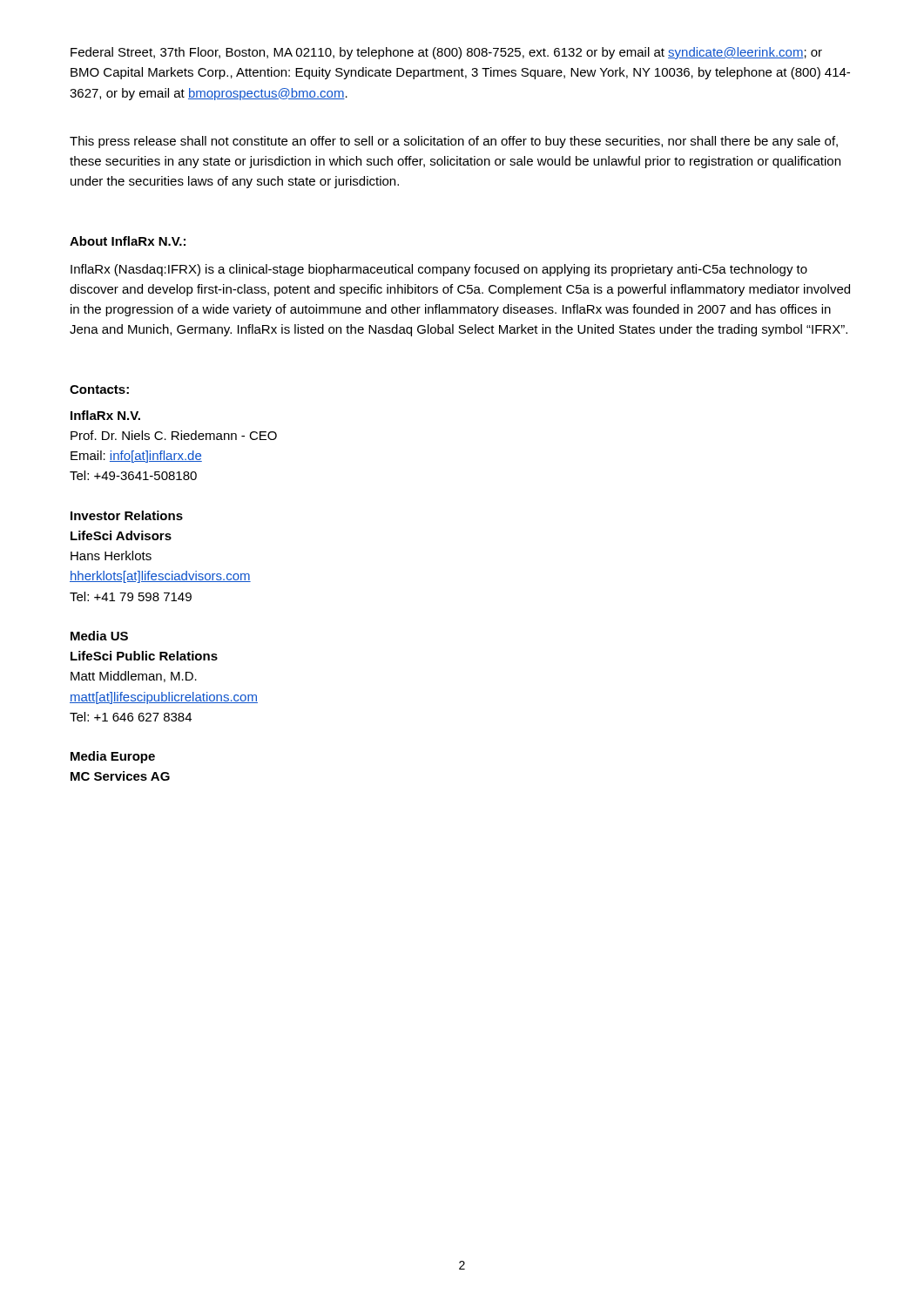Find the passage starting "InflaRx (Nasdaq:IFRX) is"

tap(460, 299)
